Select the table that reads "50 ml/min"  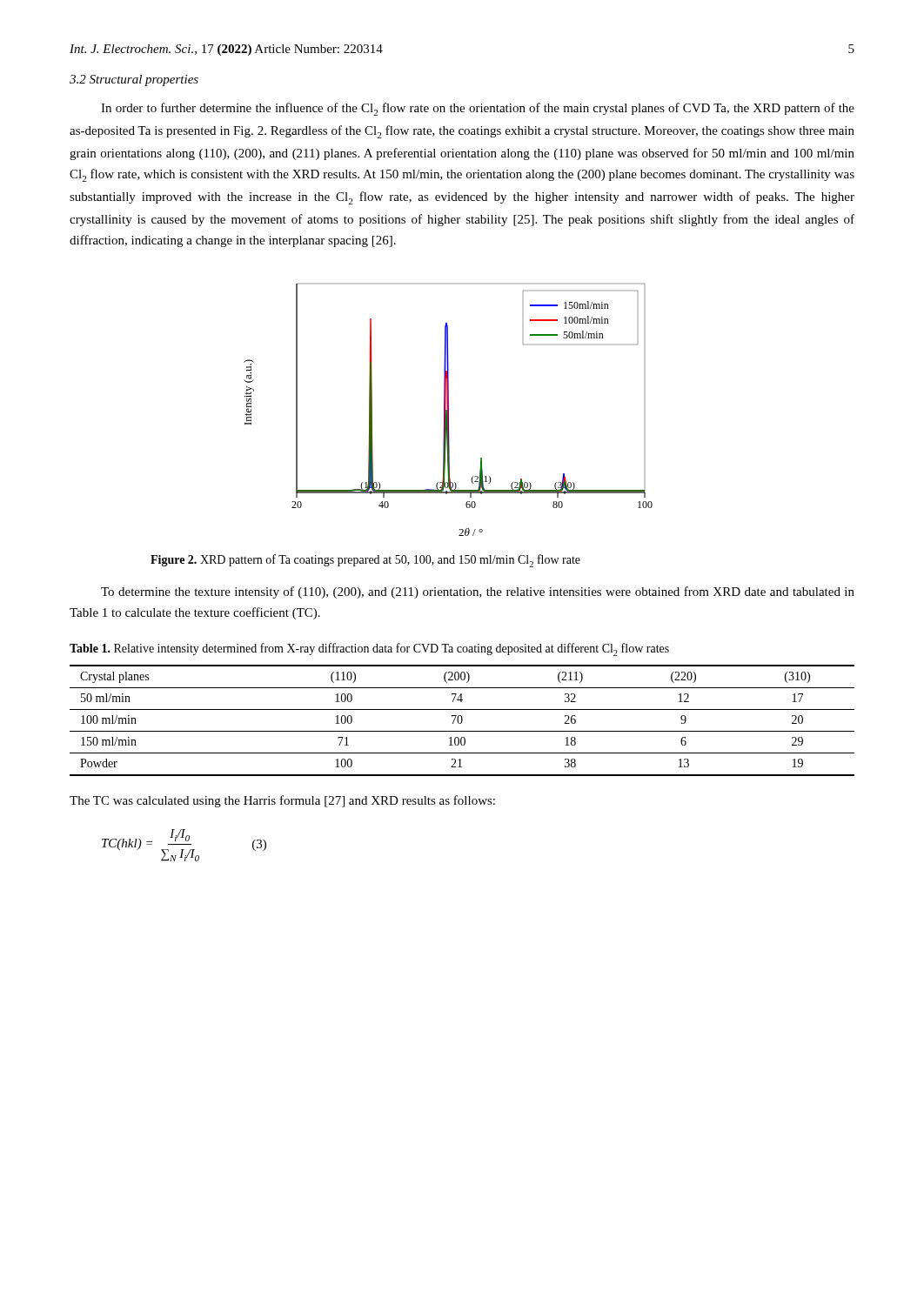click(x=462, y=720)
